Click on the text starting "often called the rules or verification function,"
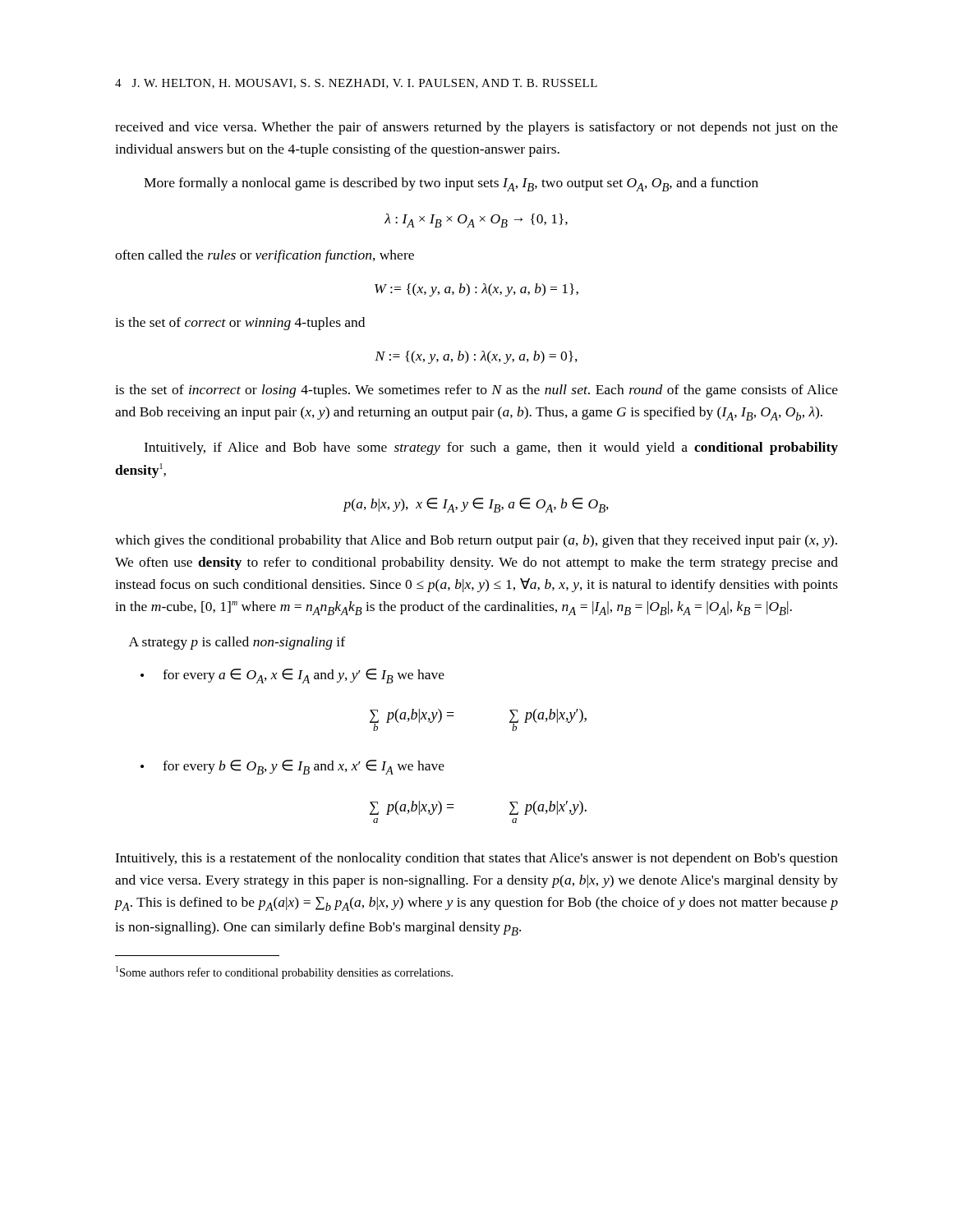This screenshot has width=953, height=1232. tap(265, 256)
